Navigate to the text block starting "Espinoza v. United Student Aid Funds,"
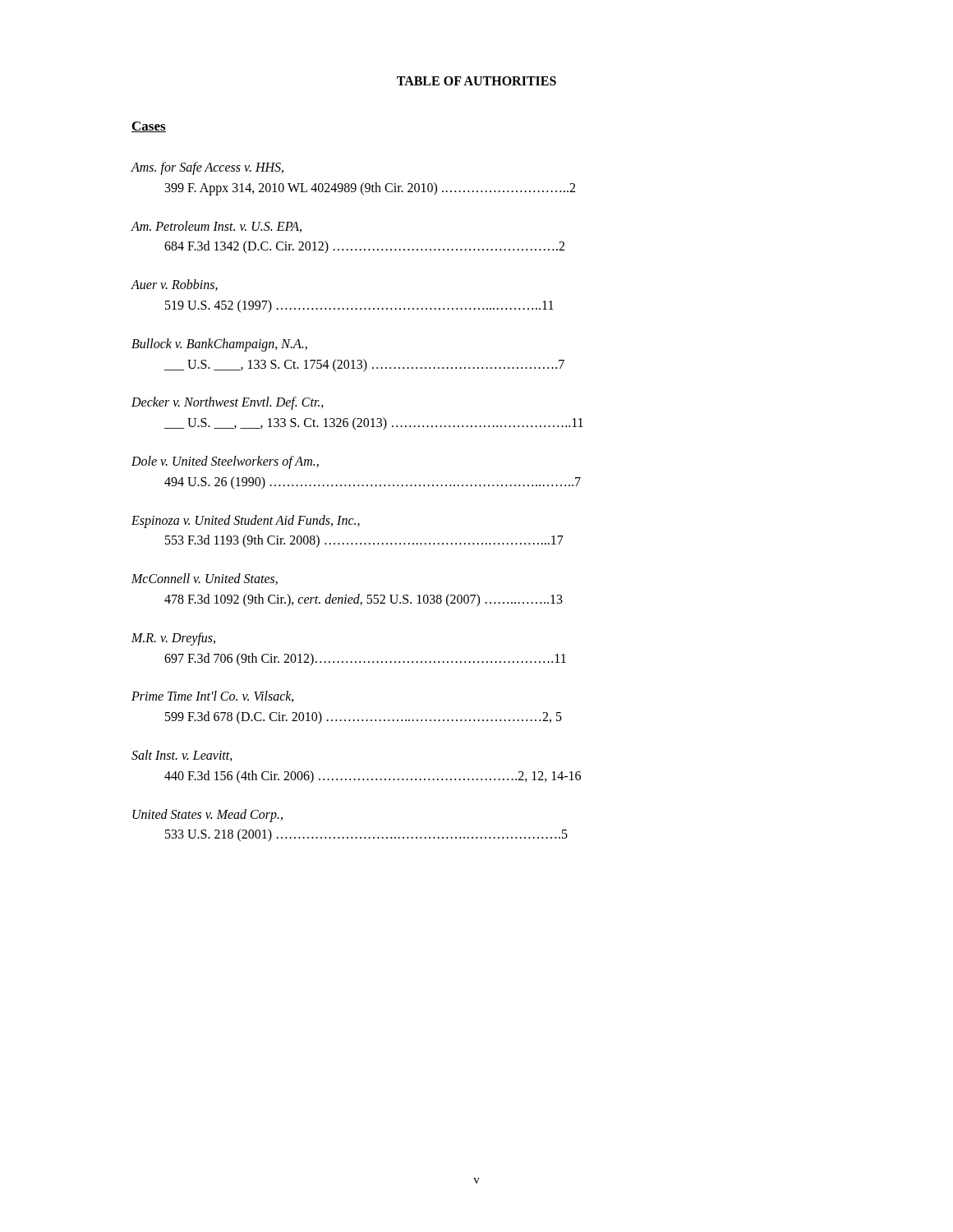Image resolution: width=953 pixels, height=1232 pixels. click(476, 531)
